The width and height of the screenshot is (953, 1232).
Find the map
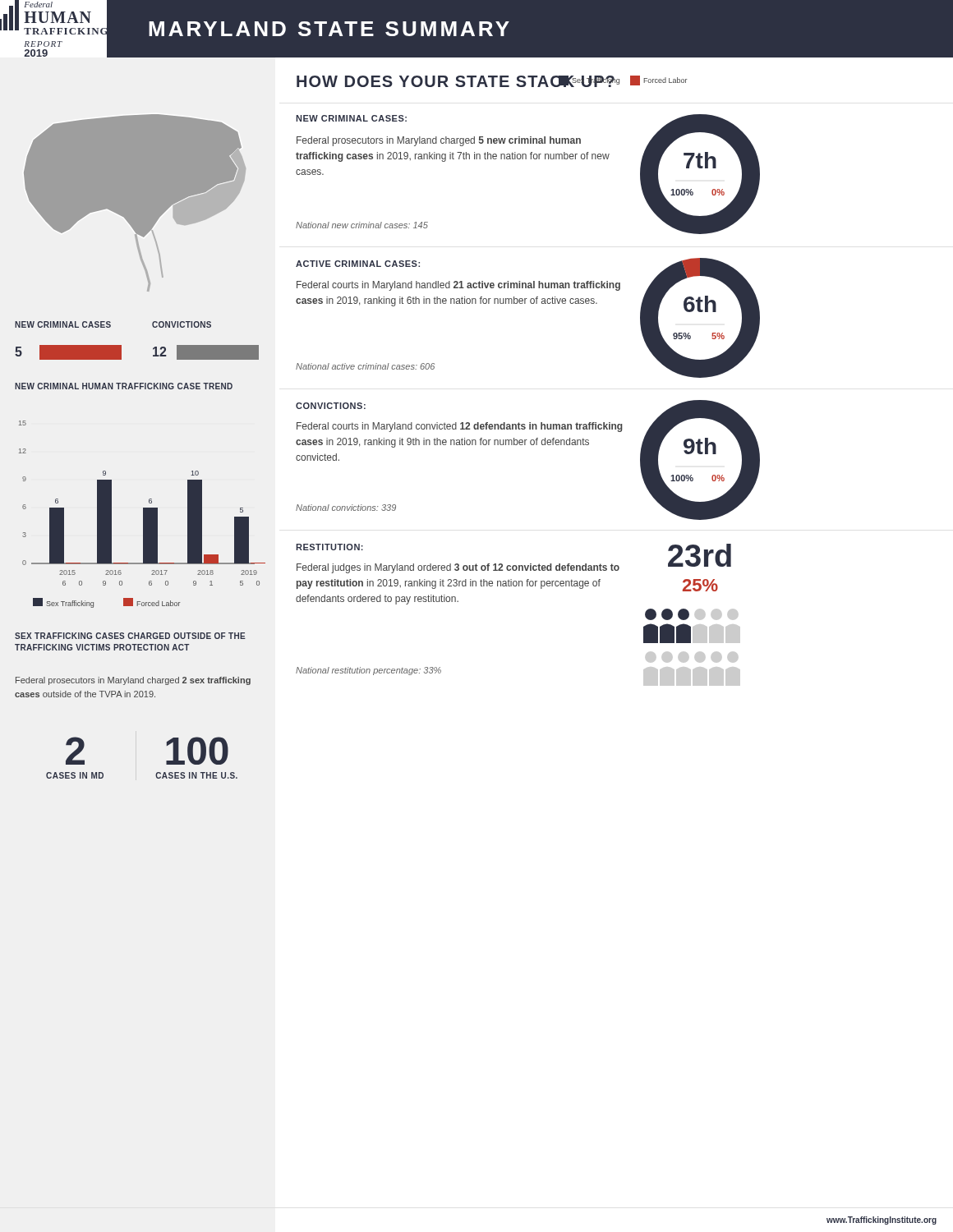136,189
